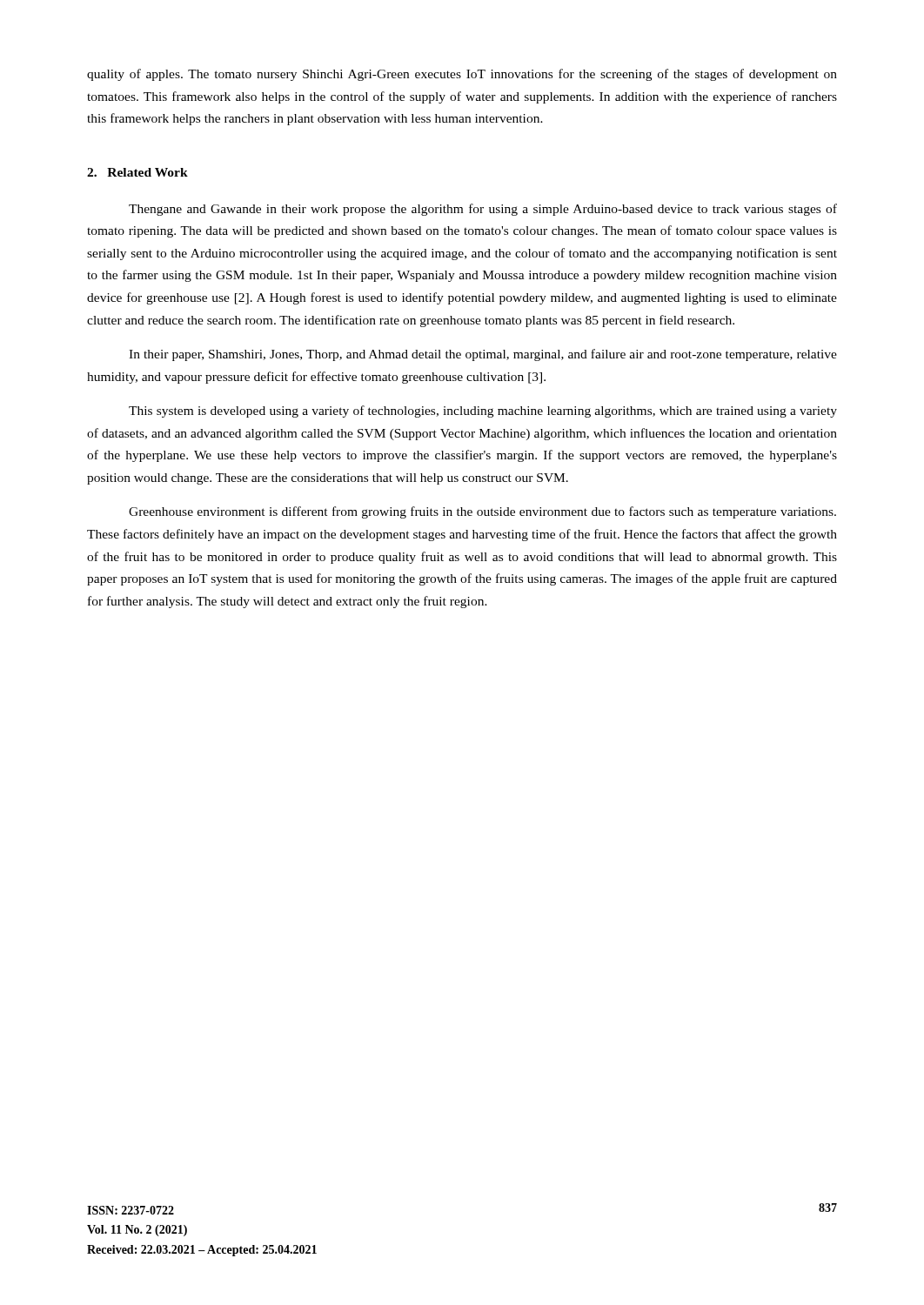Click on the text block with the text "quality of apples. The tomato nursery Shinchi"
Image resolution: width=924 pixels, height=1305 pixels.
coord(462,96)
